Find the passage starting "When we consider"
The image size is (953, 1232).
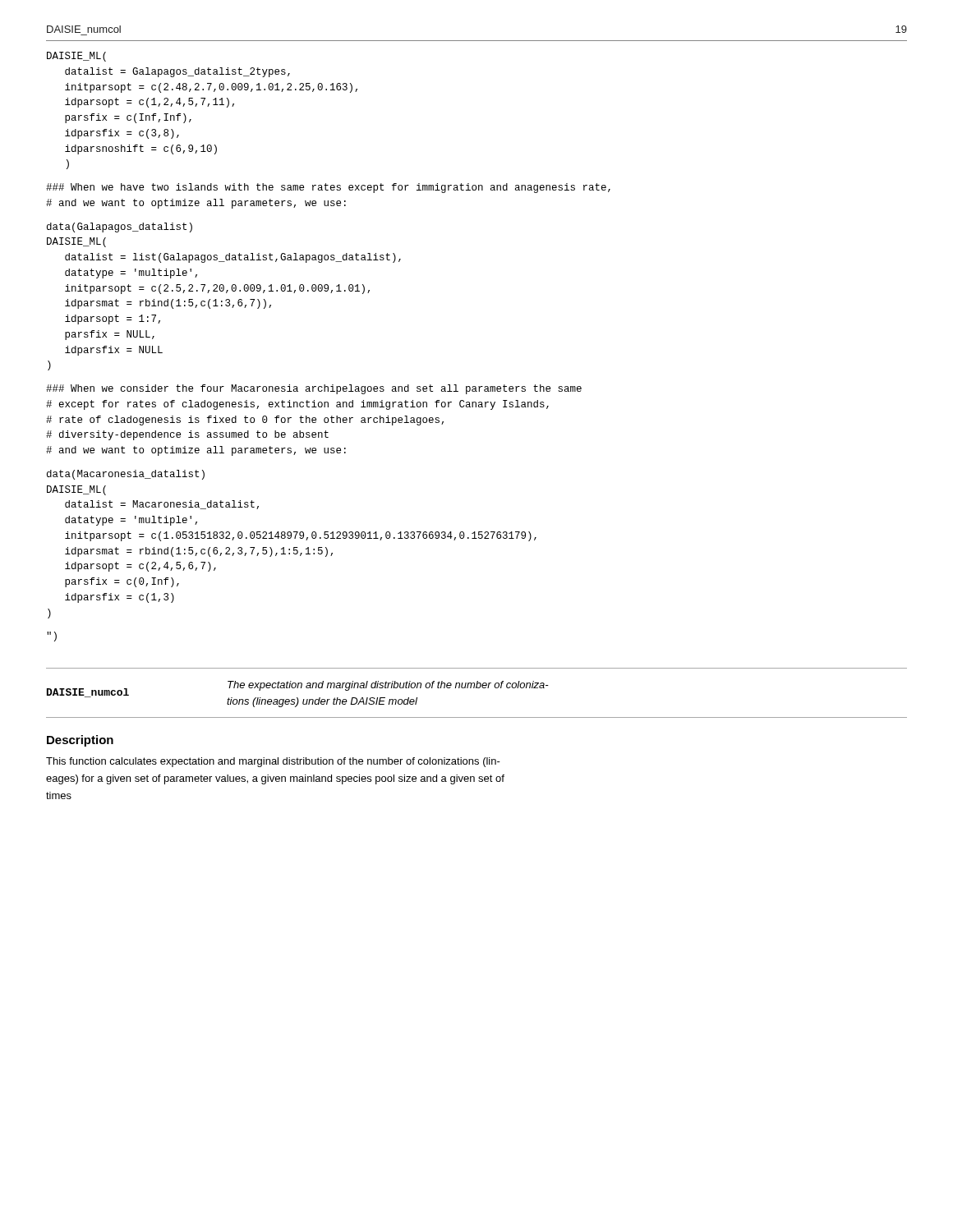click(314, 389)
